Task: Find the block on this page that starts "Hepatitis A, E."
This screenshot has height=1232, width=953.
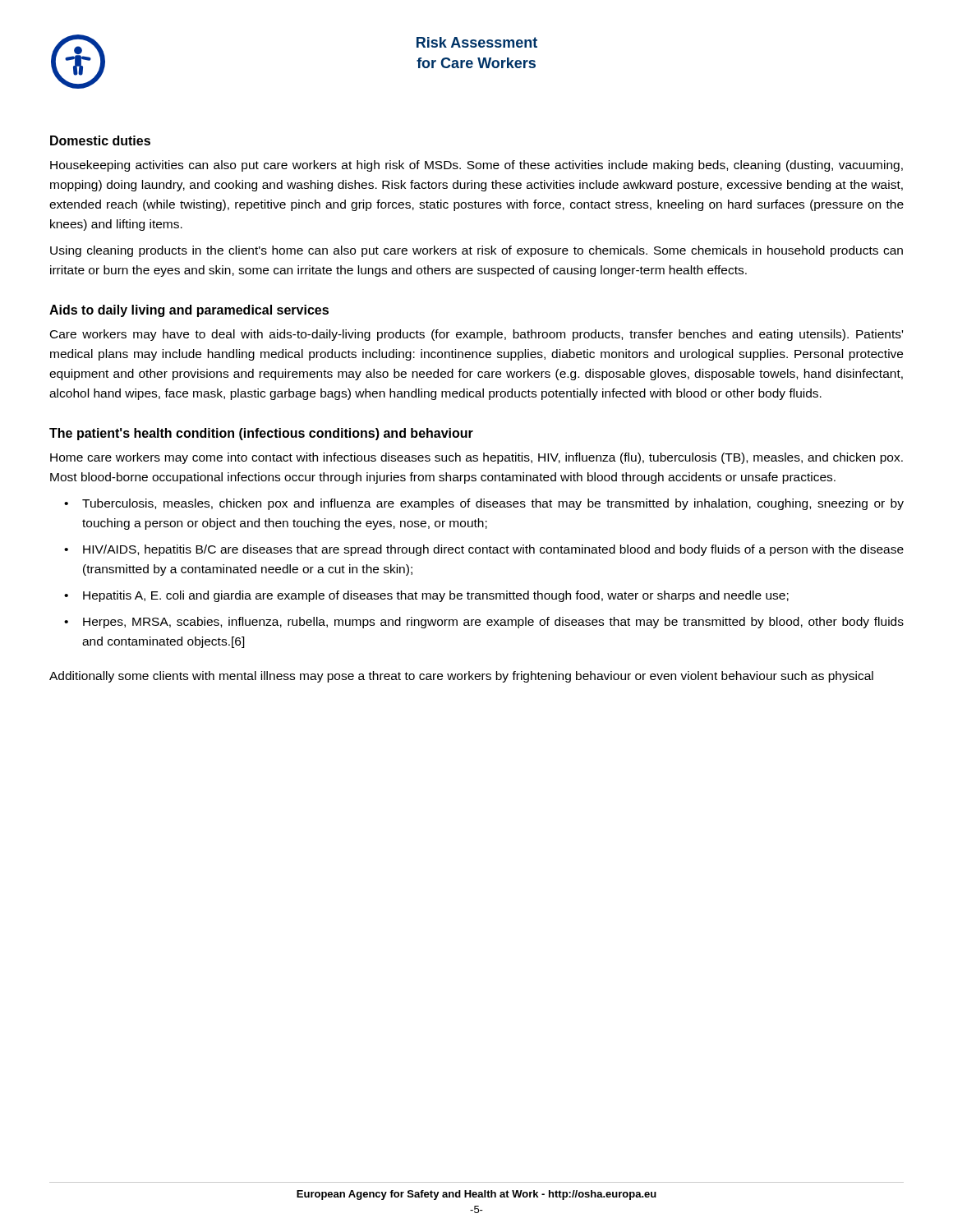Action: 436,595
